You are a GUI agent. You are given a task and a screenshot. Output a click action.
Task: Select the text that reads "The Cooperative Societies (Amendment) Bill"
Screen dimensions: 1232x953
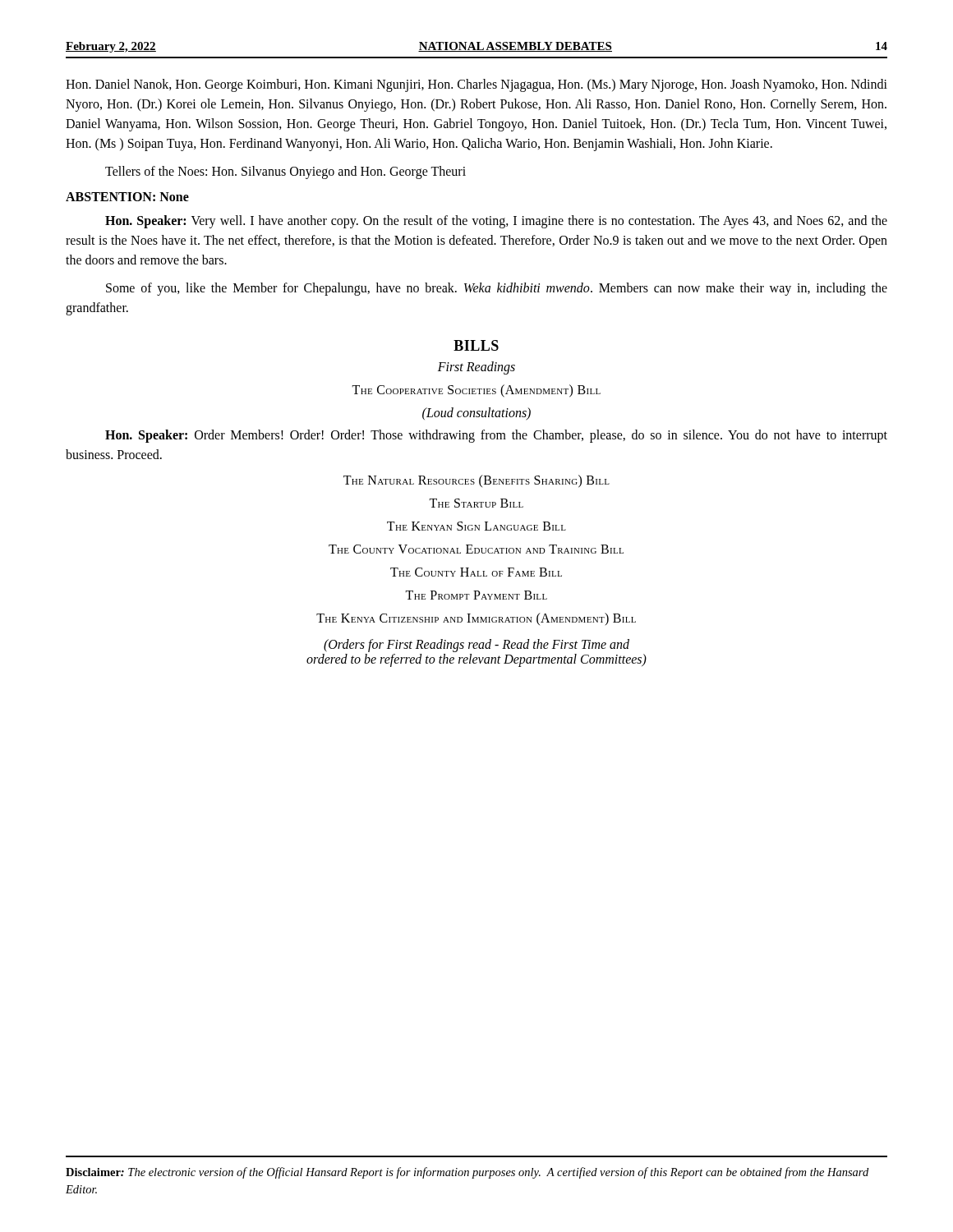(x=476, y=390)
